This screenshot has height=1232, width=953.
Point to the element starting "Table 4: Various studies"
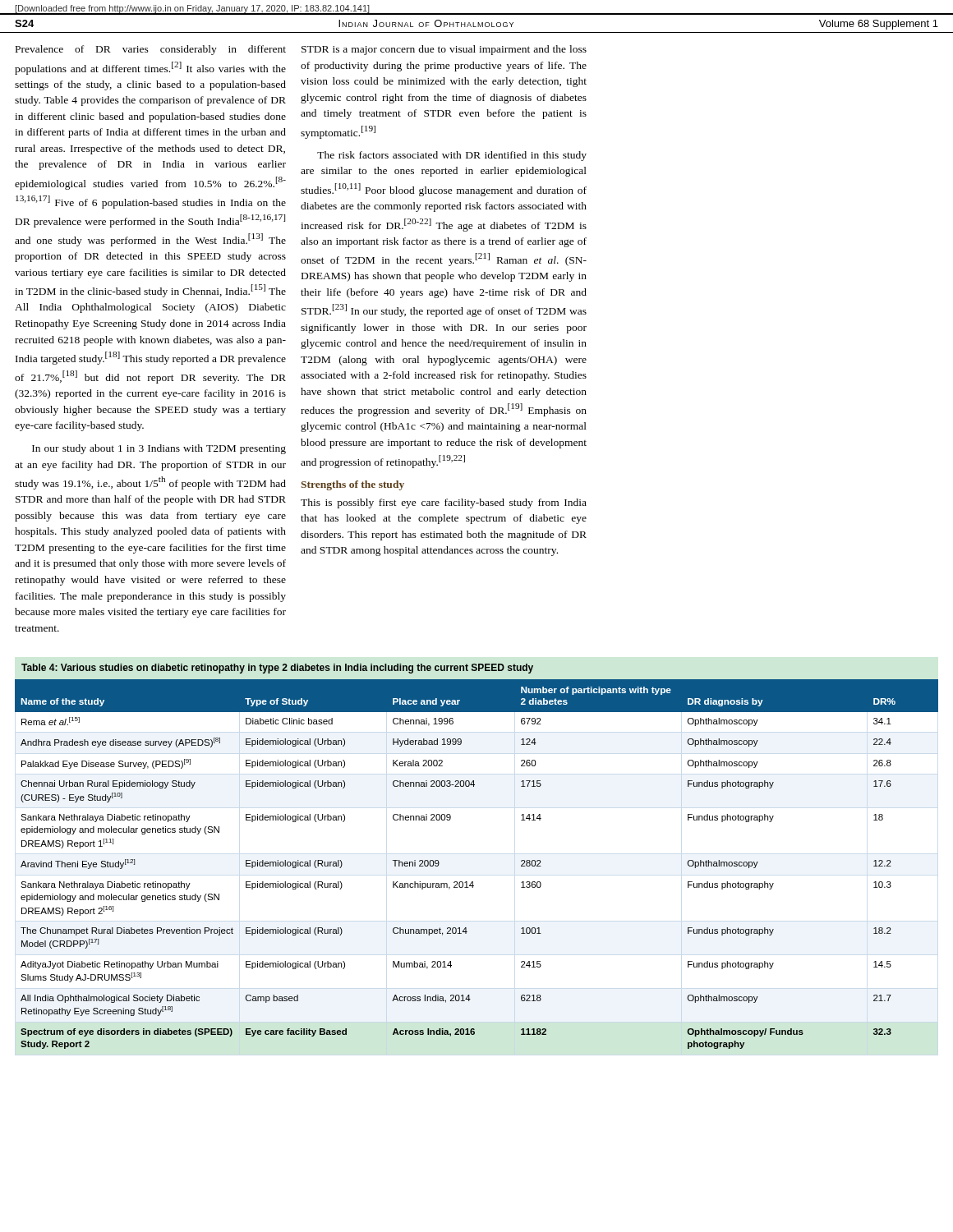tap(277, 668)
